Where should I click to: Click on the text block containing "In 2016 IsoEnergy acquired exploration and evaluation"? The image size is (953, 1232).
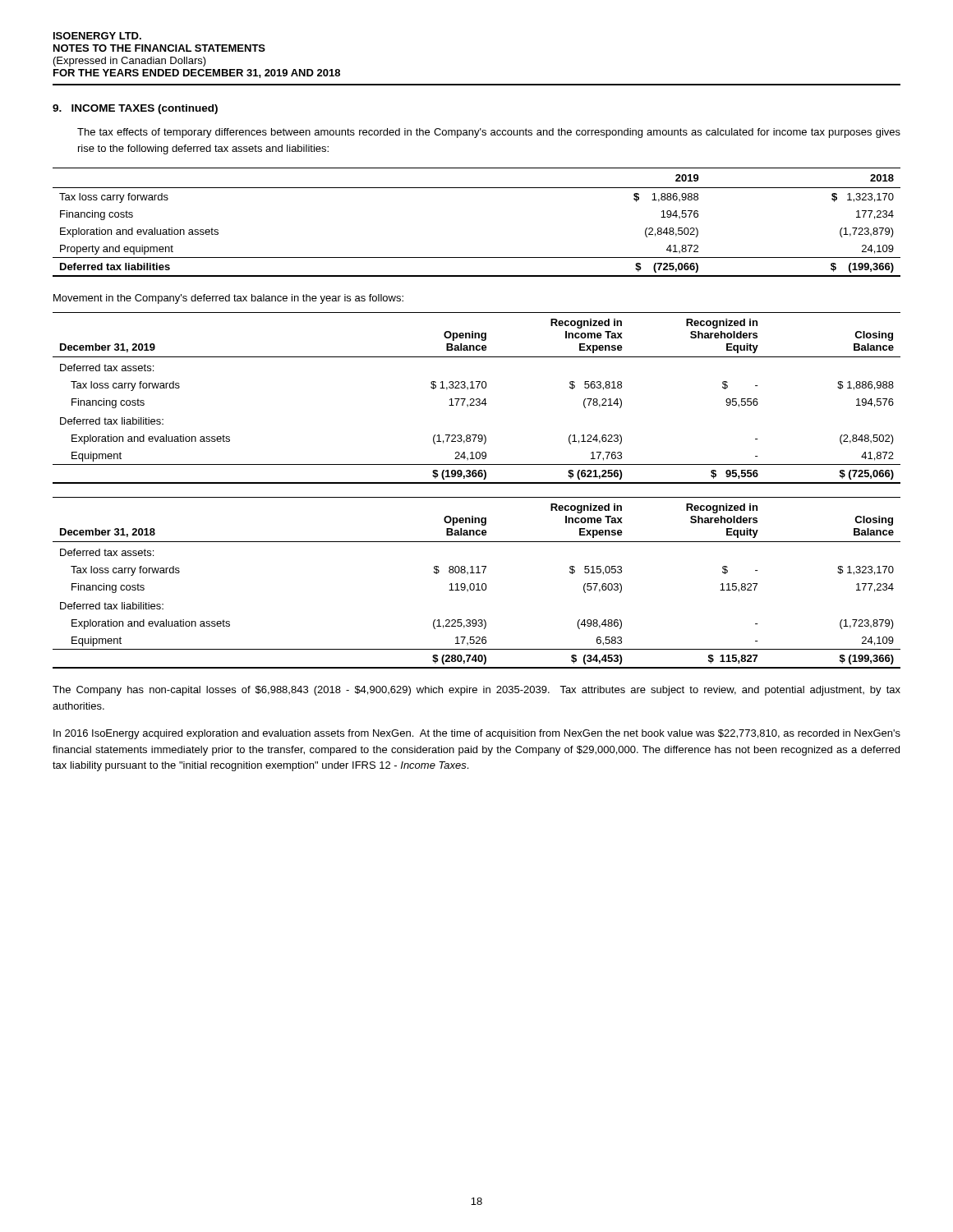coord(476,749)
